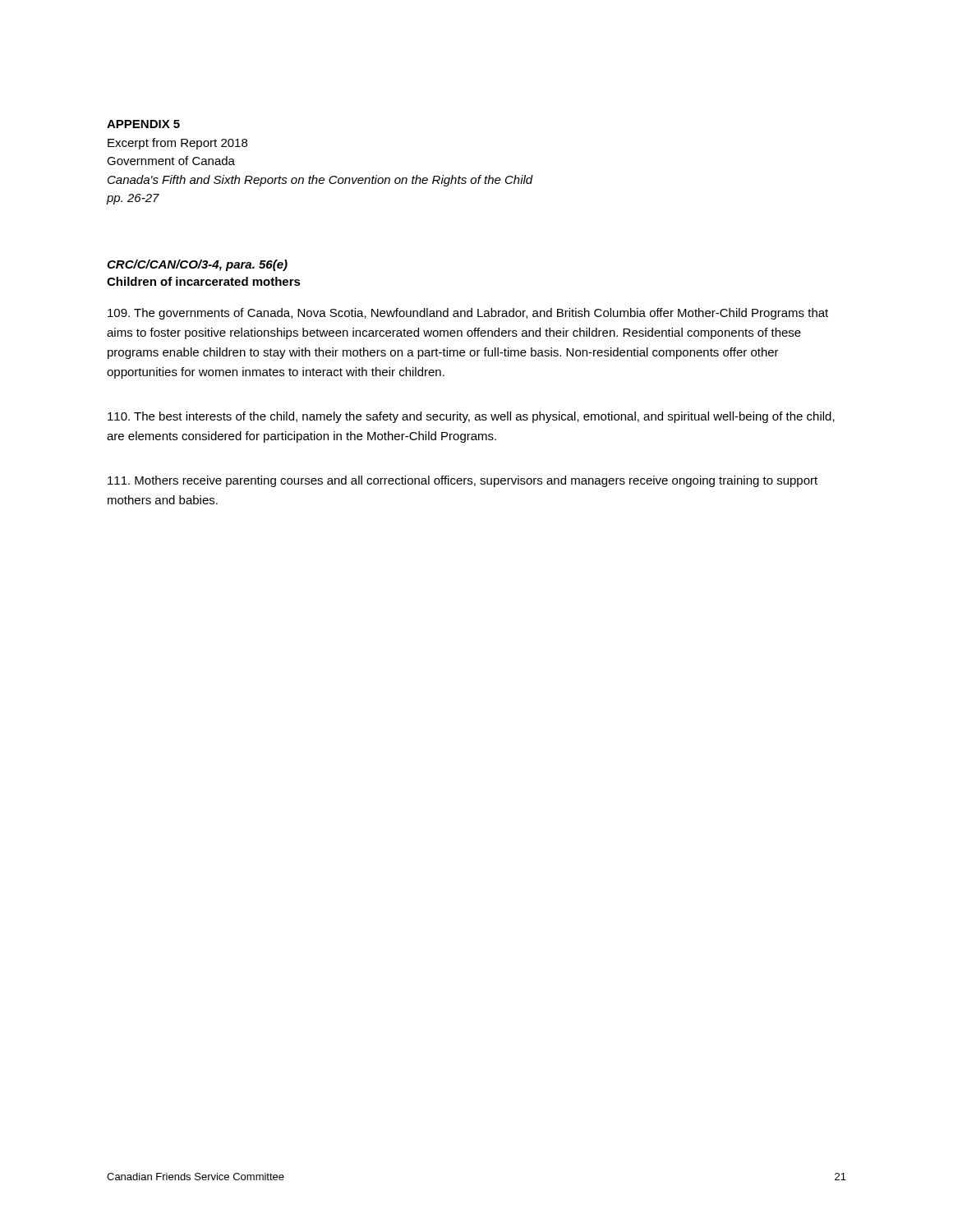This screenshot has height=1232, width=953.
Task: Point to the text block starting "Mothers receive parenting courses and all correctional"
Action: 462,490
